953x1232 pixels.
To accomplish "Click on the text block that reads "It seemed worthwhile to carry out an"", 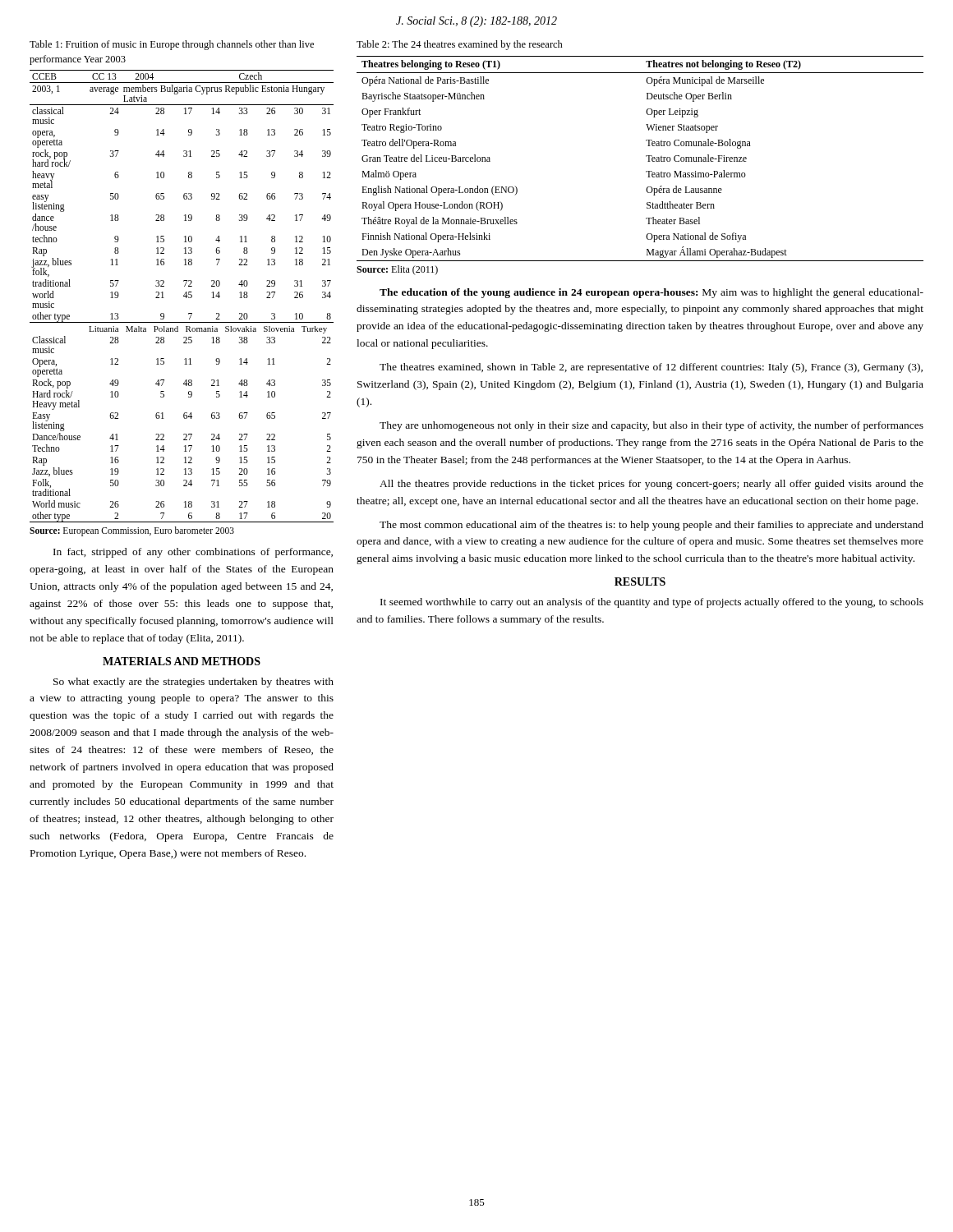I will (x=640, y=611).
